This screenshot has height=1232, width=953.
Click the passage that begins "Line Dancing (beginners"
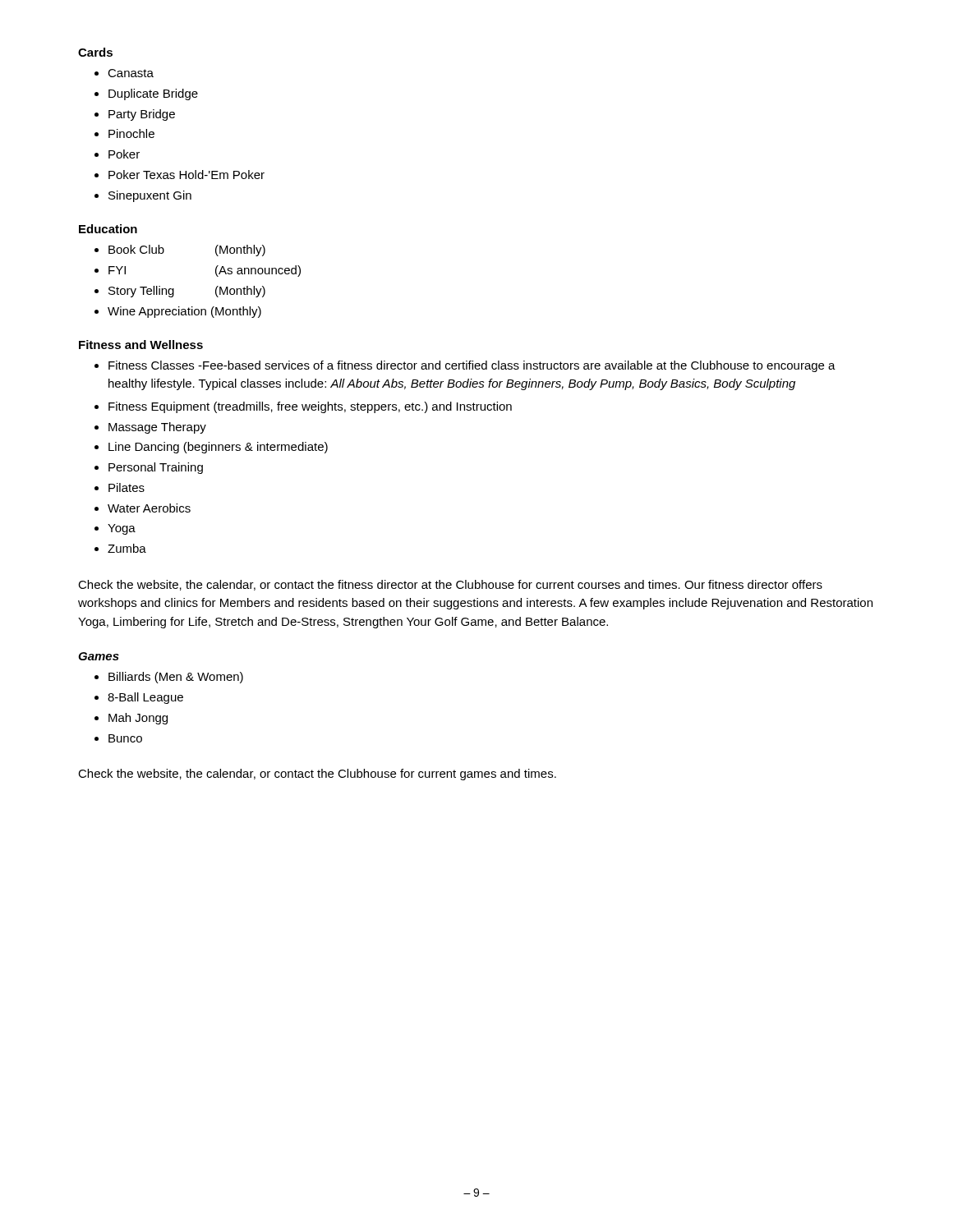pos(218,447)
